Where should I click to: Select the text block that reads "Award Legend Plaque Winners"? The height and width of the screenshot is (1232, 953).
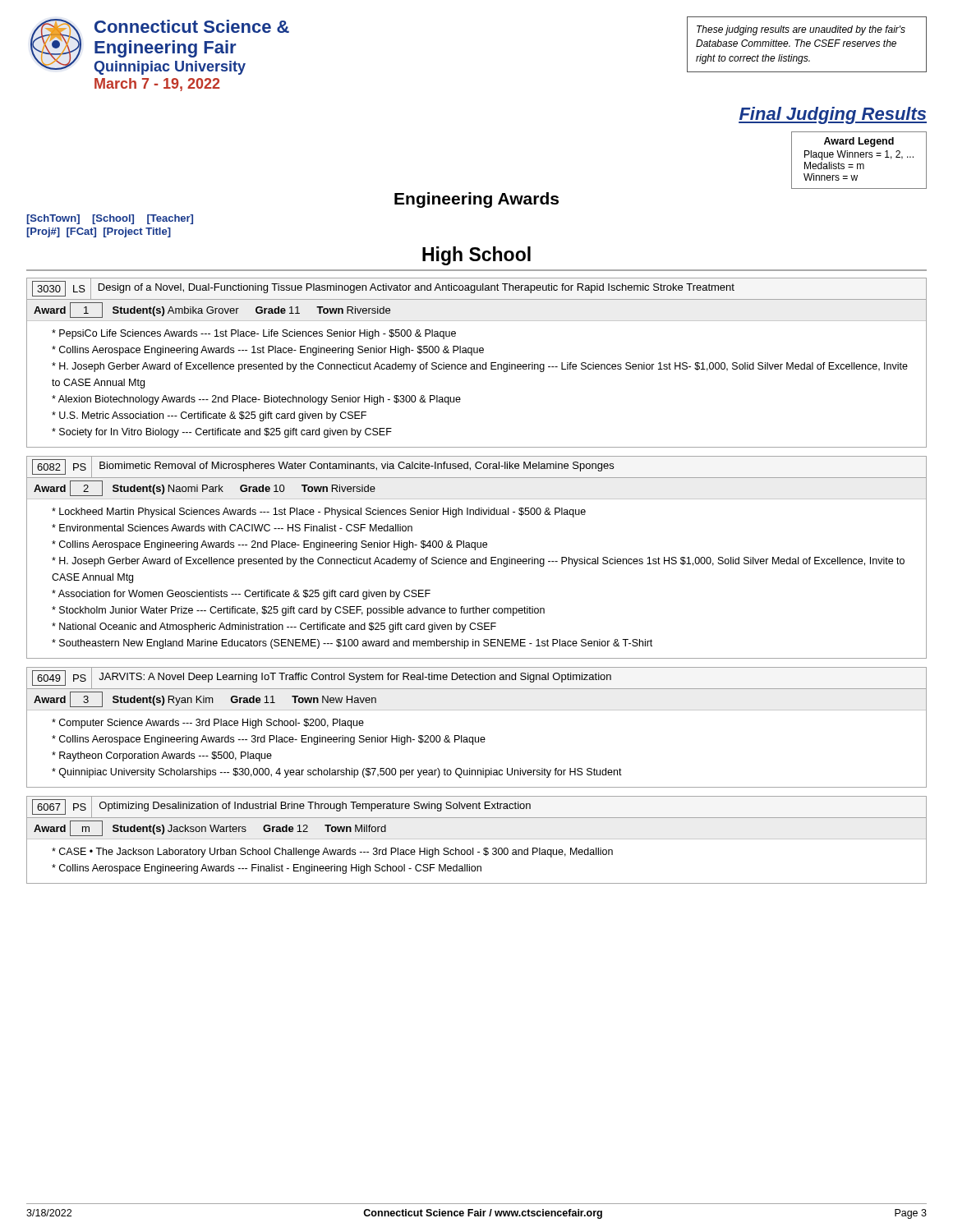pos(859,159)
